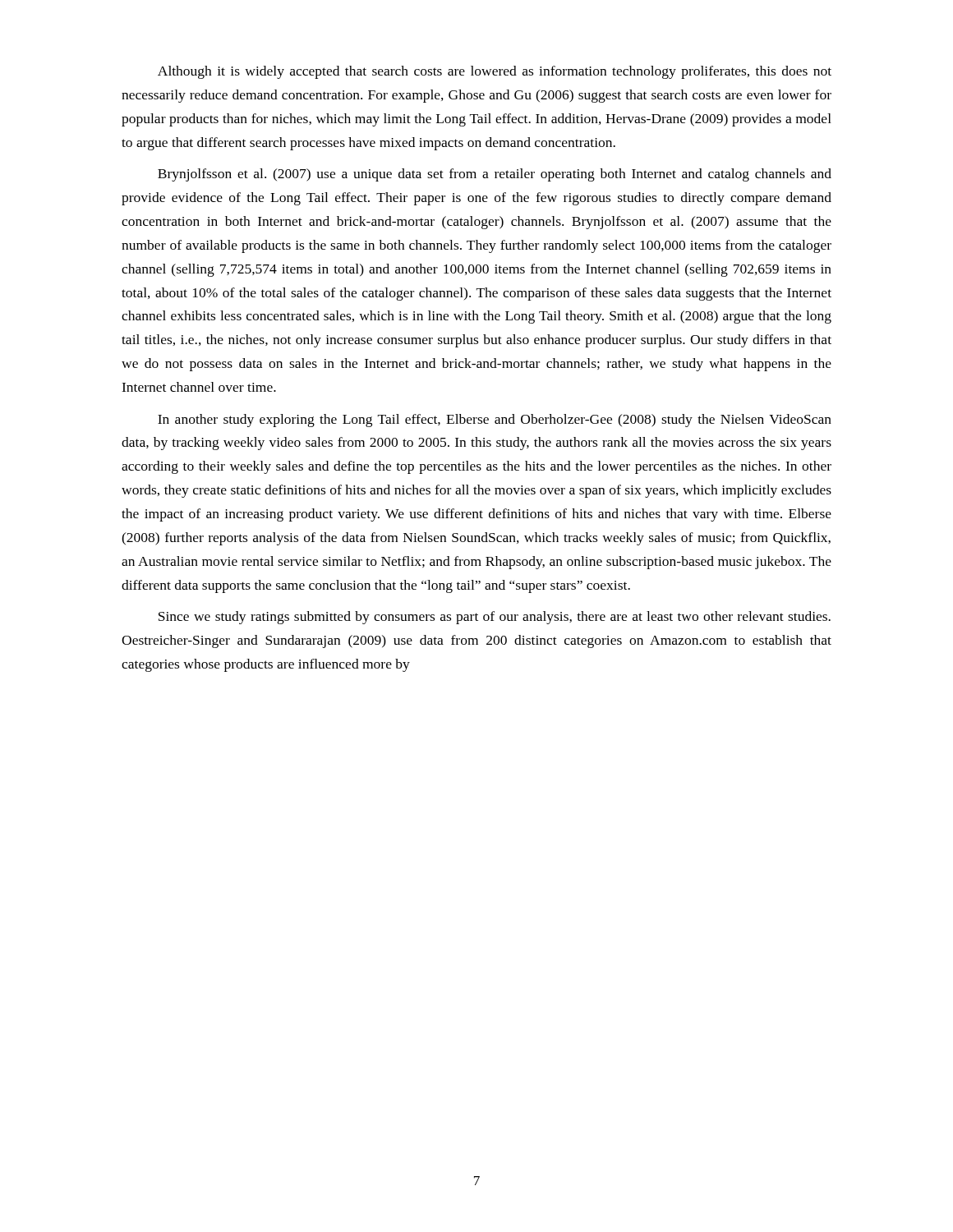Find the text block containing "Since we study ratings submitted by consumers"
The width and height of the screenshot is (953, 1232).
tap(476, 640)
